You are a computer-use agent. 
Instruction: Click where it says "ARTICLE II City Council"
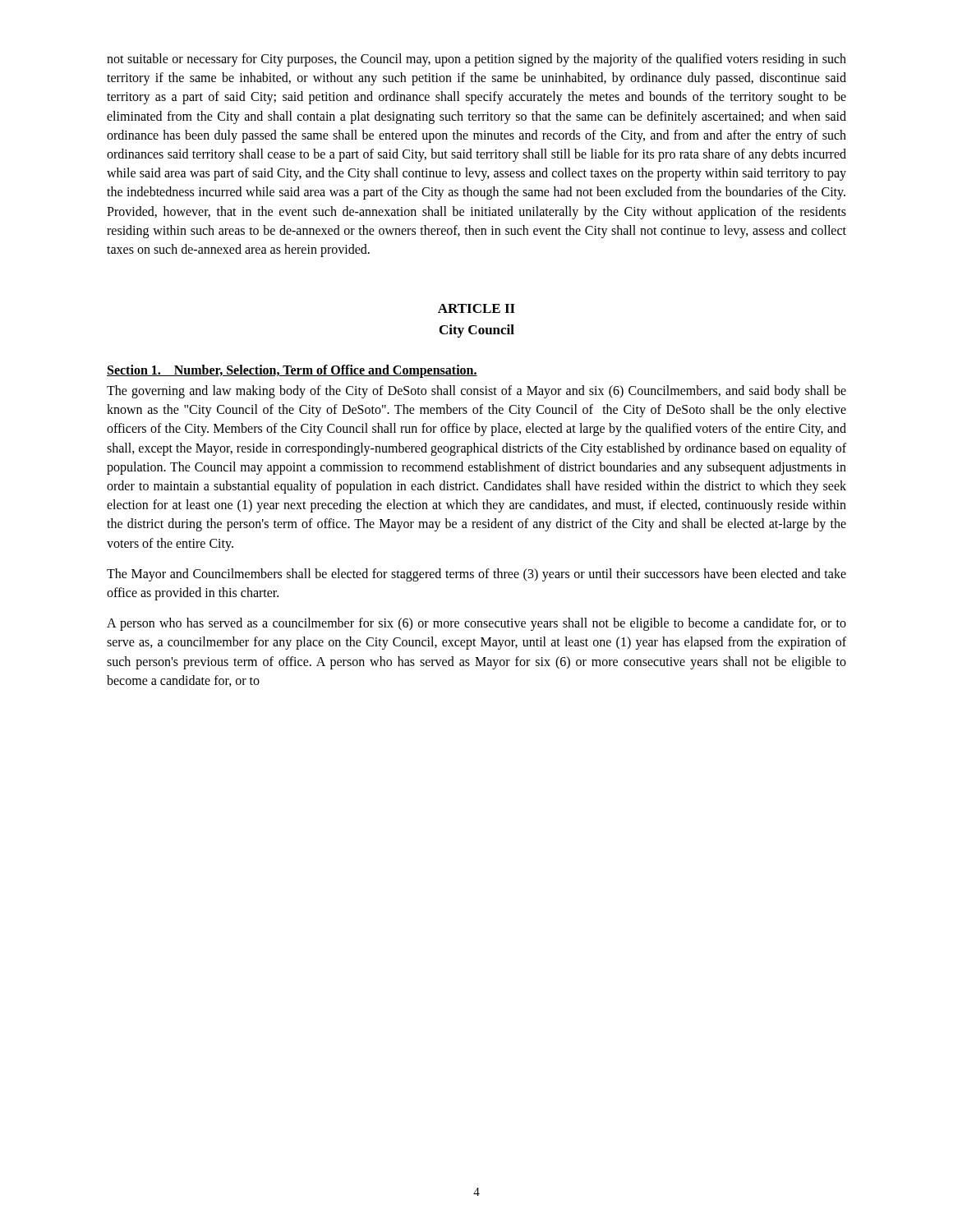point(476,319)
